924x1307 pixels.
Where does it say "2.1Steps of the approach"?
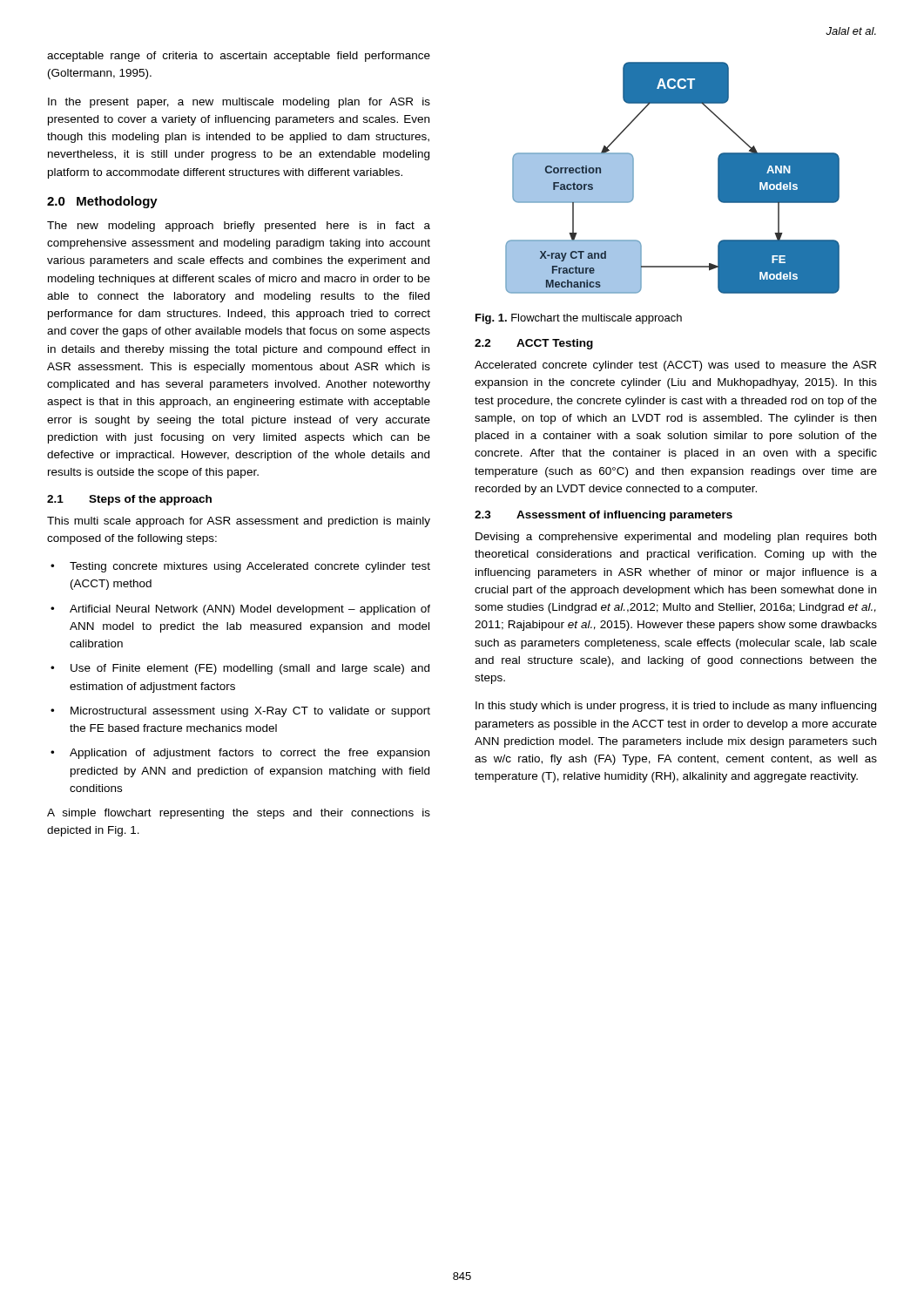click(130, 498)
